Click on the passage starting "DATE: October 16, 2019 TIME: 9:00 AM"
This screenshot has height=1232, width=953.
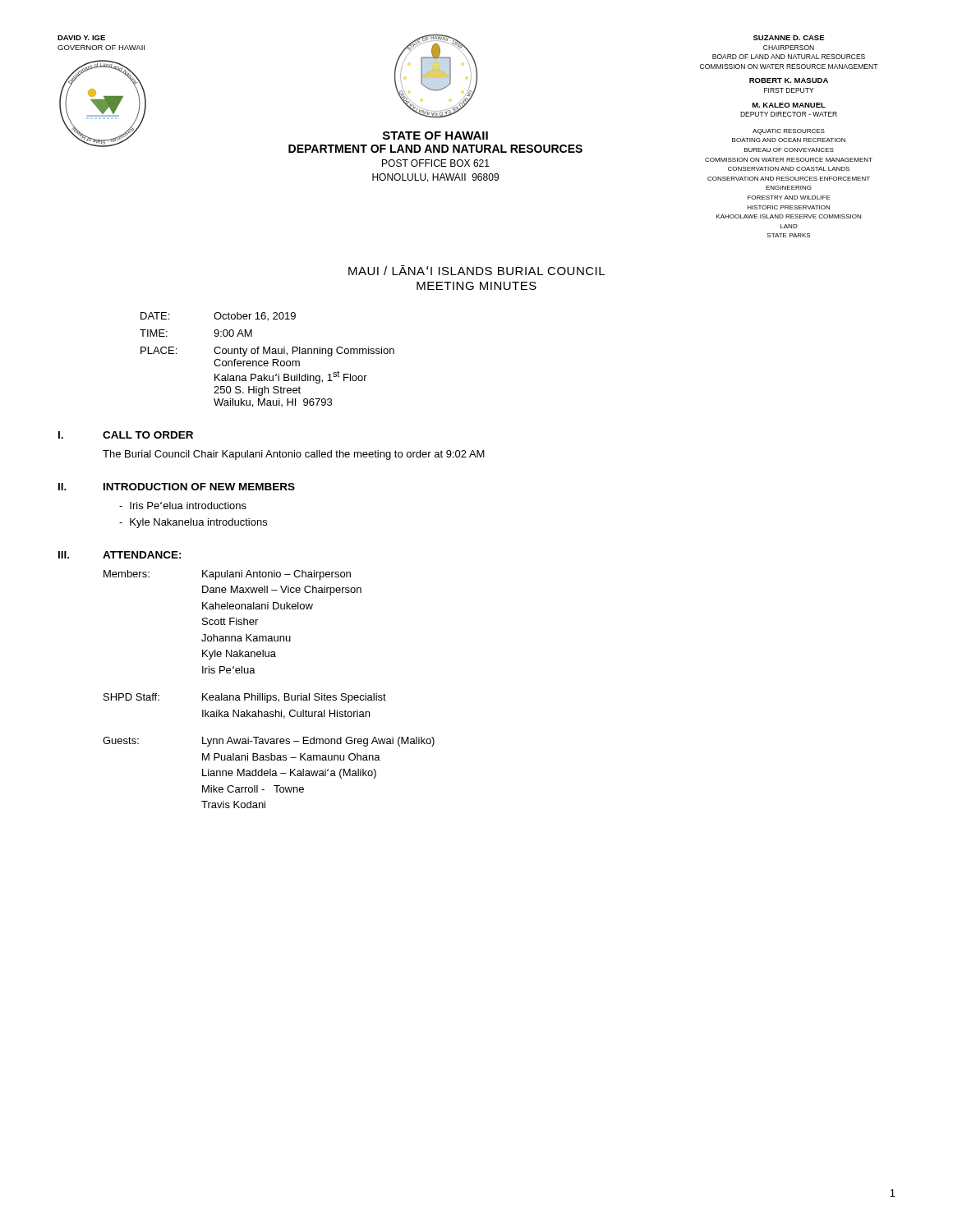pos(271,359)
